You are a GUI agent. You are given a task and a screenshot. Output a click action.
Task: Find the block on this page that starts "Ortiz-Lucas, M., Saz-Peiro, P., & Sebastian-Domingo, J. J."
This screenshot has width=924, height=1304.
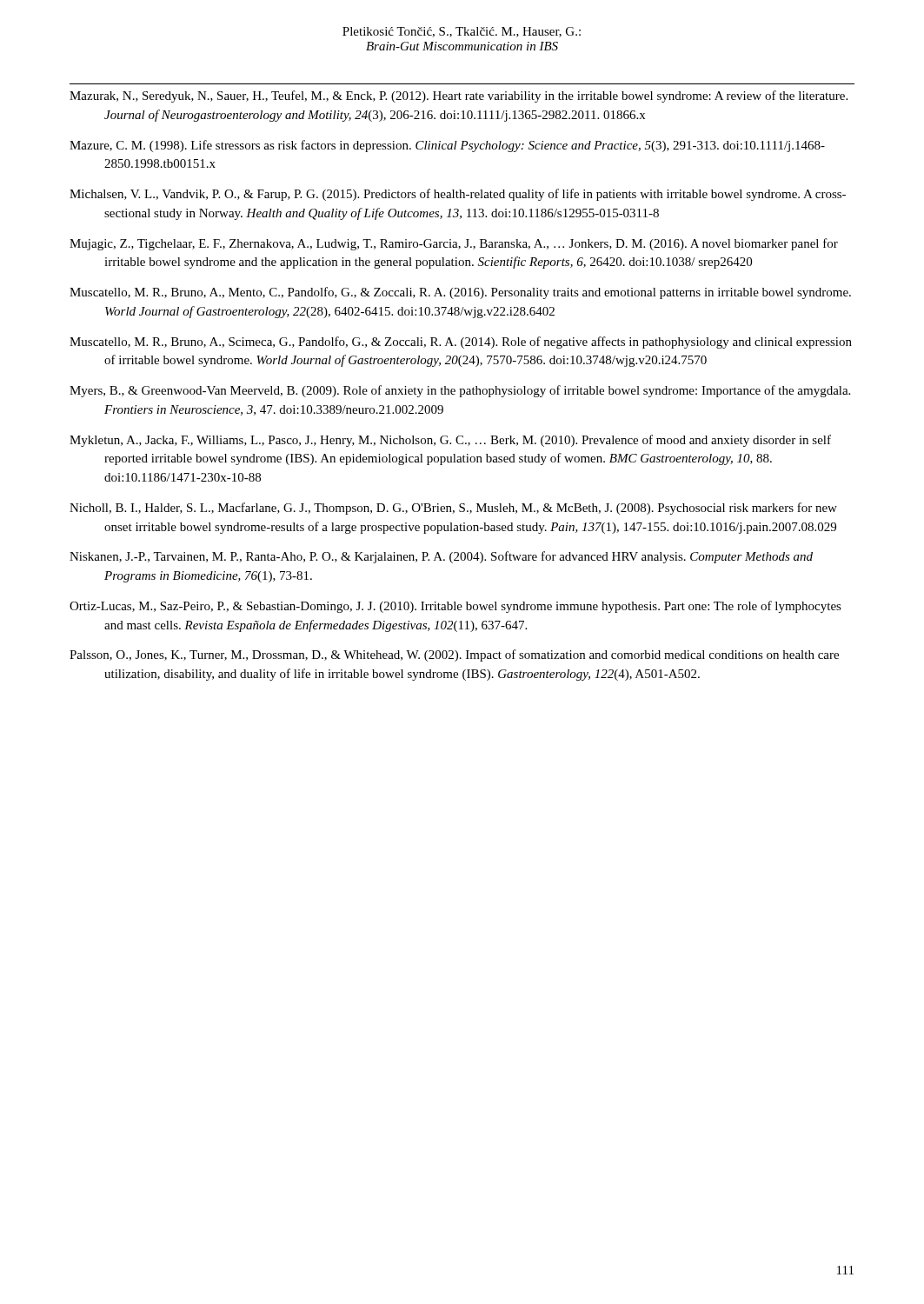(455, 615)
